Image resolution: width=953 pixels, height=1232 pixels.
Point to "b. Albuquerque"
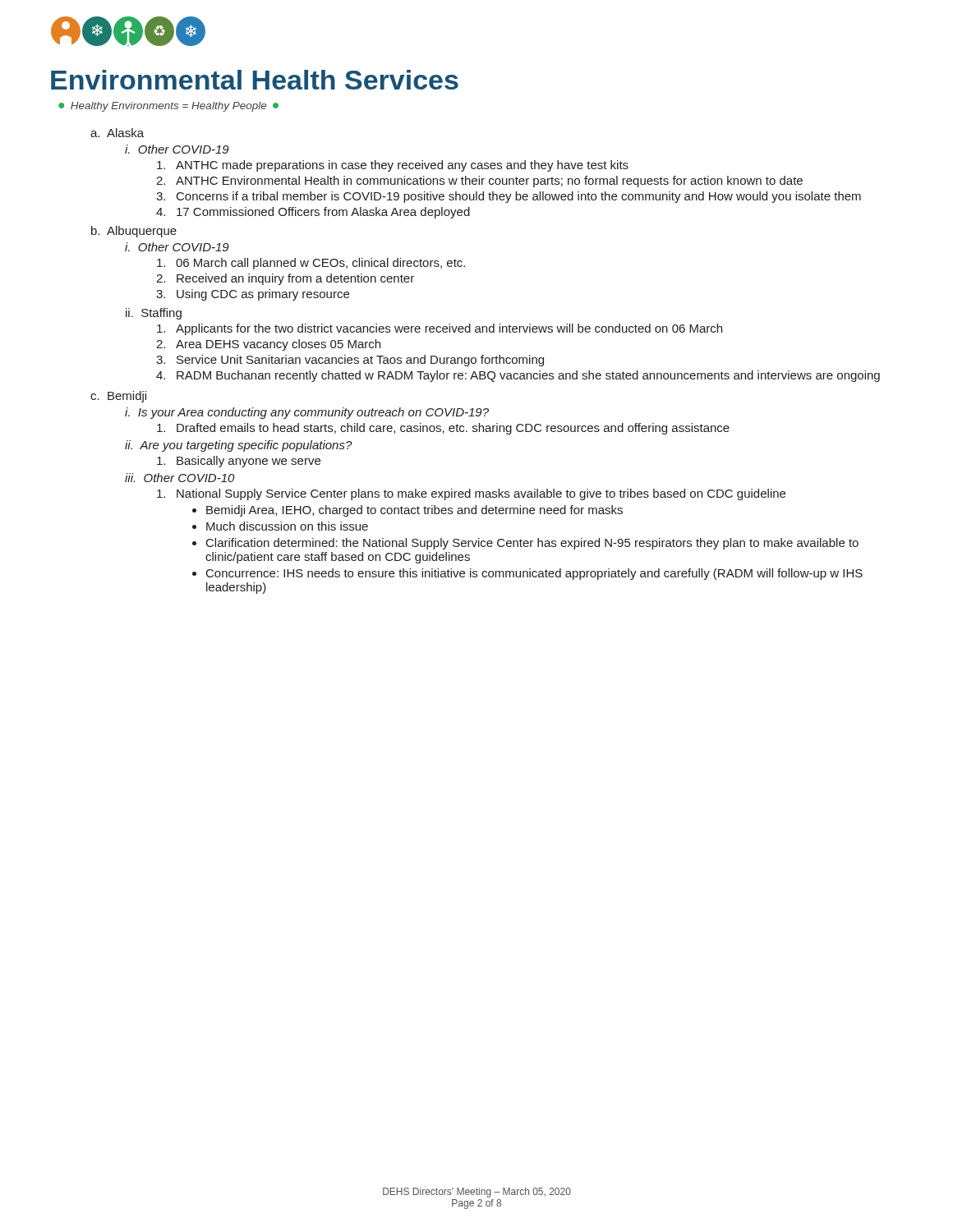(x=134, y=230)
